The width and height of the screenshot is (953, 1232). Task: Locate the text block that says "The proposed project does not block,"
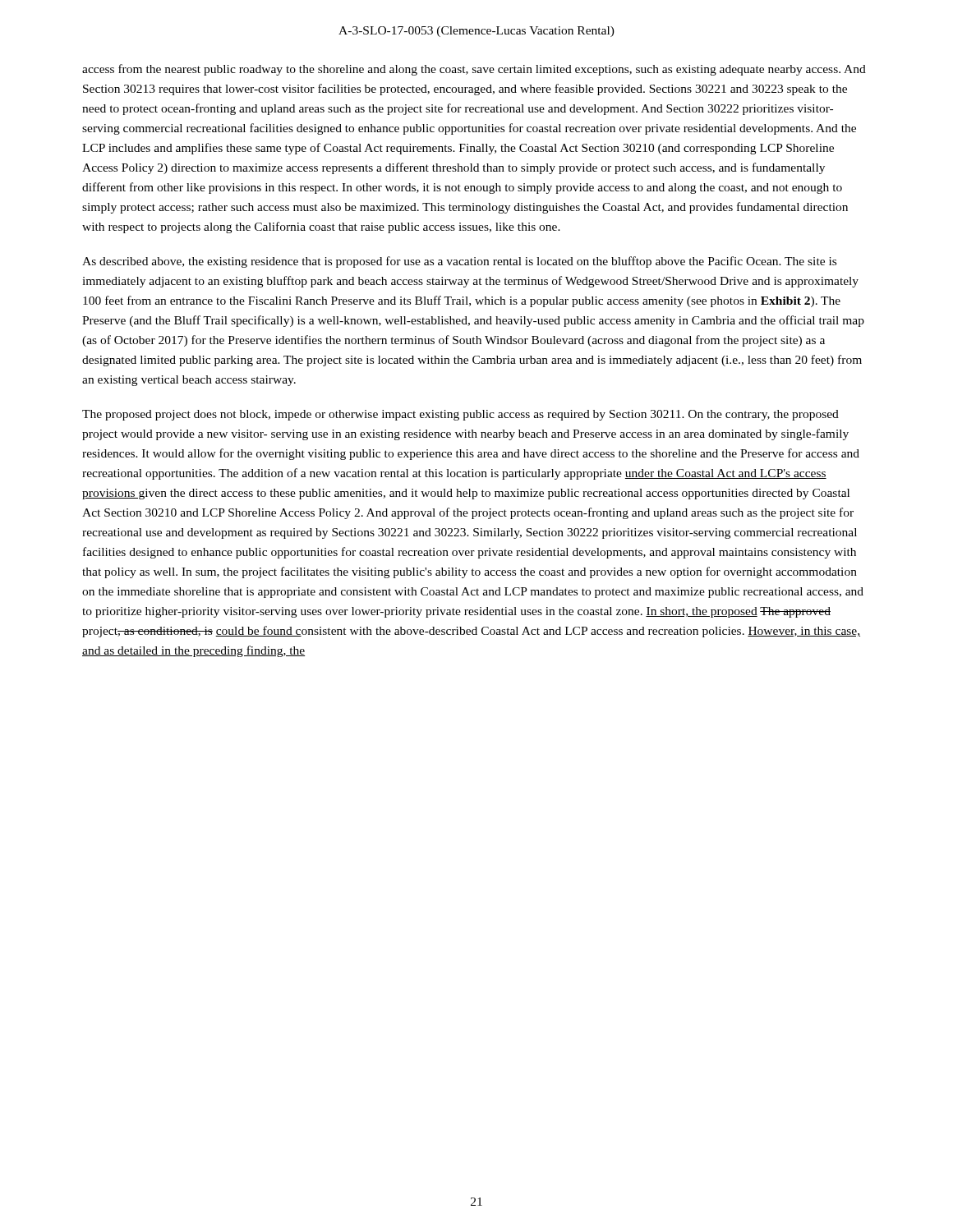click(473, 532)
